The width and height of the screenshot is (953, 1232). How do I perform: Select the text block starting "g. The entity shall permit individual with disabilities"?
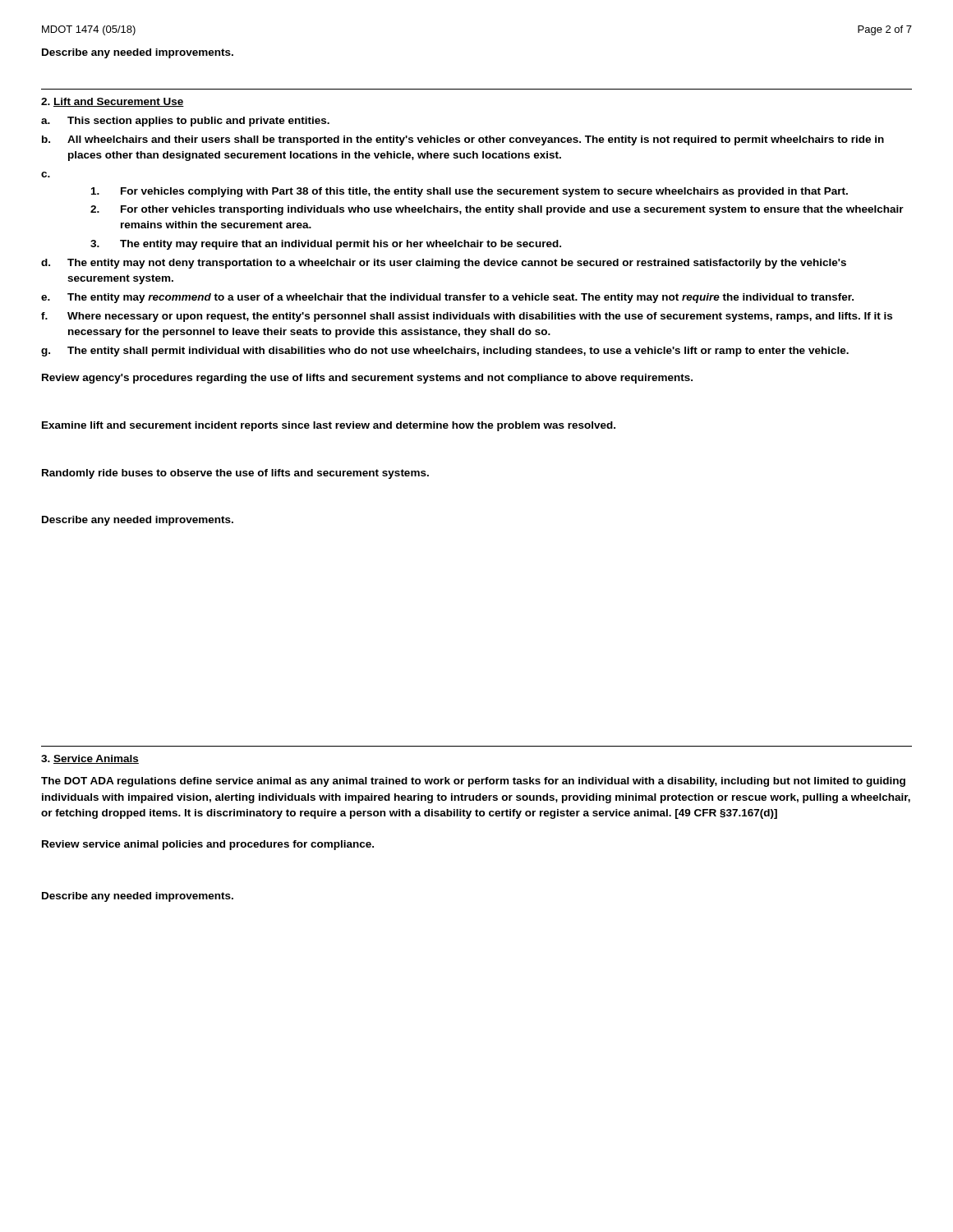445,351
